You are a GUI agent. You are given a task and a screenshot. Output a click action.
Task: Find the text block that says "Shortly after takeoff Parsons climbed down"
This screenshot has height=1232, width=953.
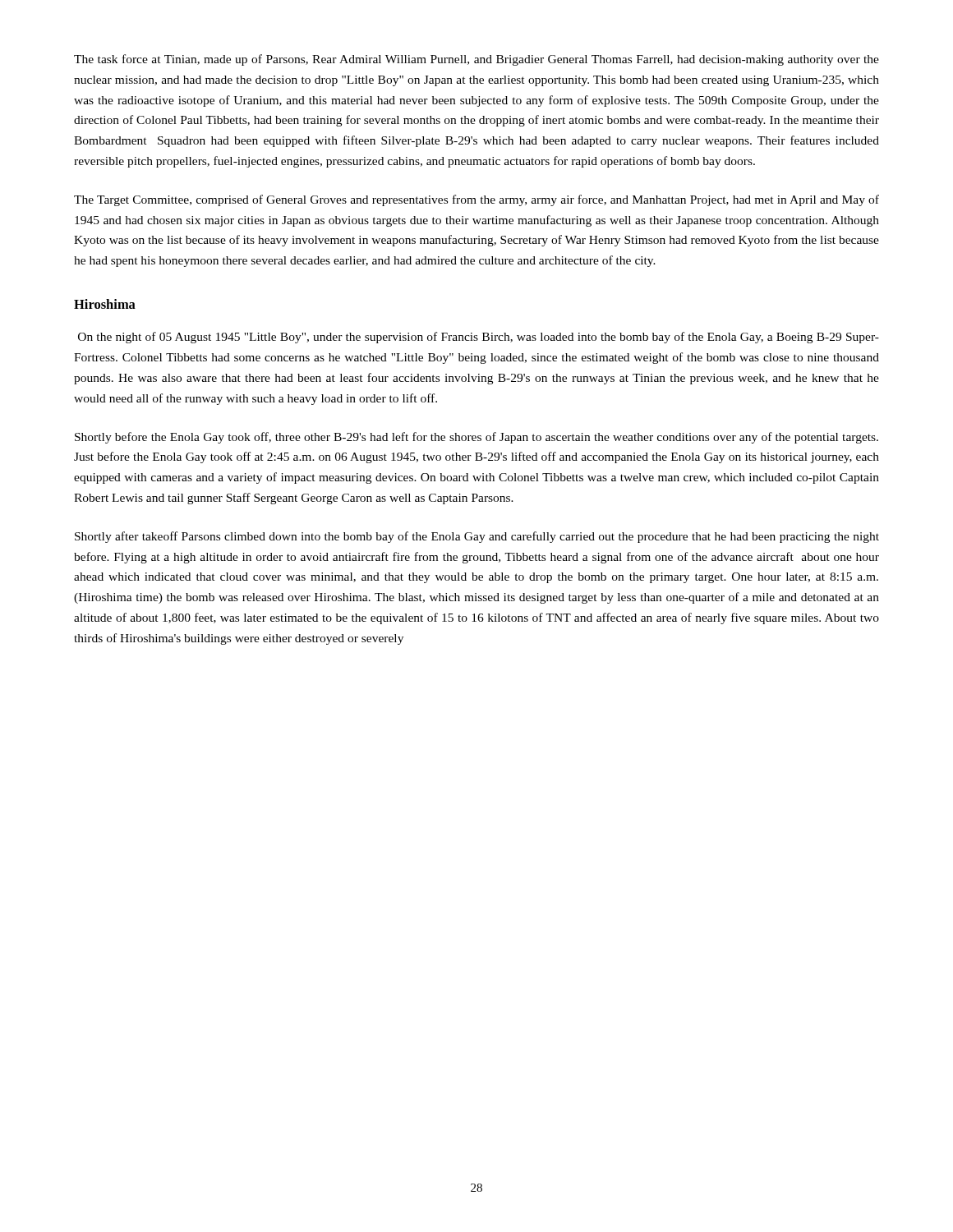click(x=476, y=587)
